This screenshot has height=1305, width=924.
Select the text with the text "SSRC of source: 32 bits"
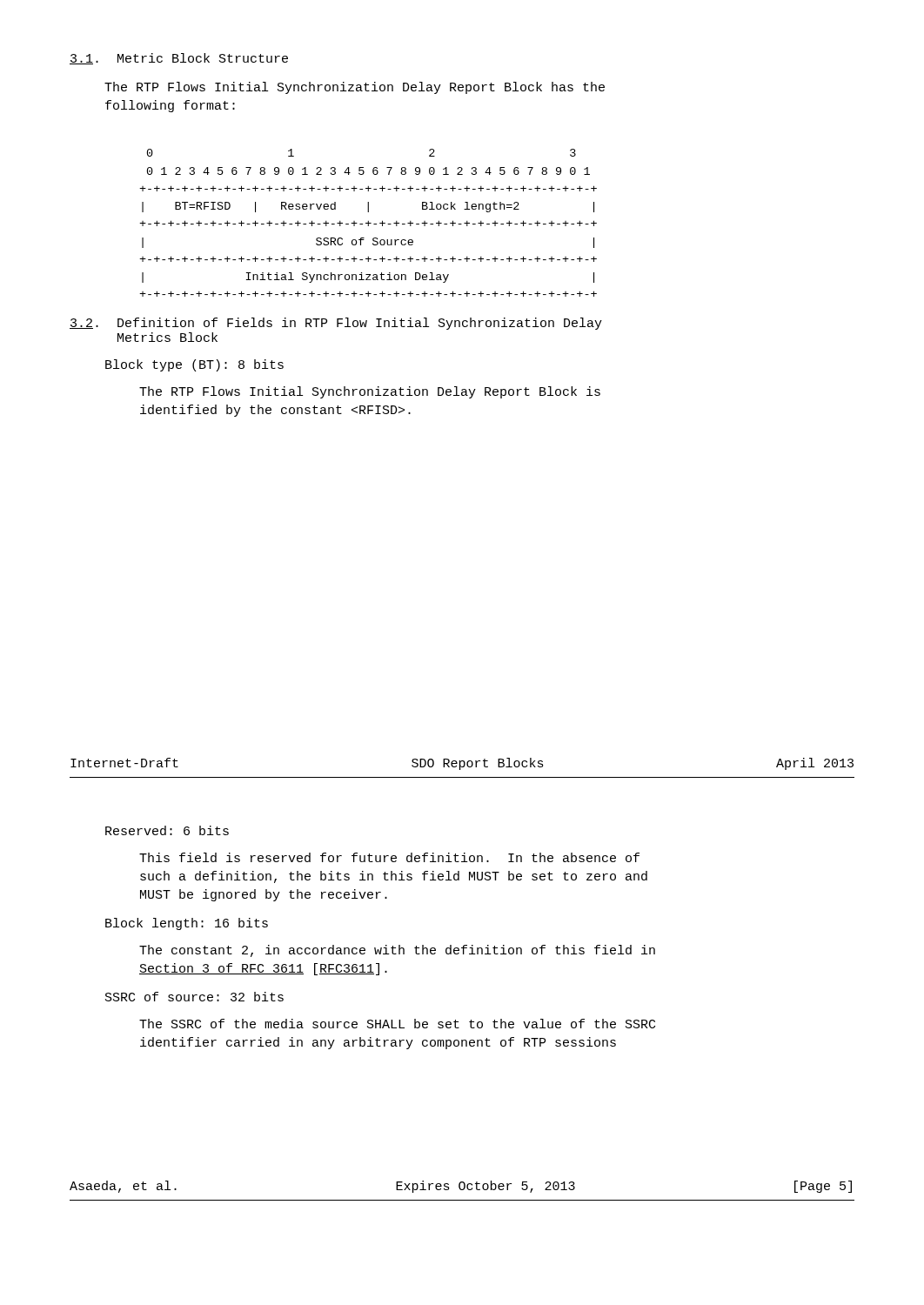[x=195, y=998]
